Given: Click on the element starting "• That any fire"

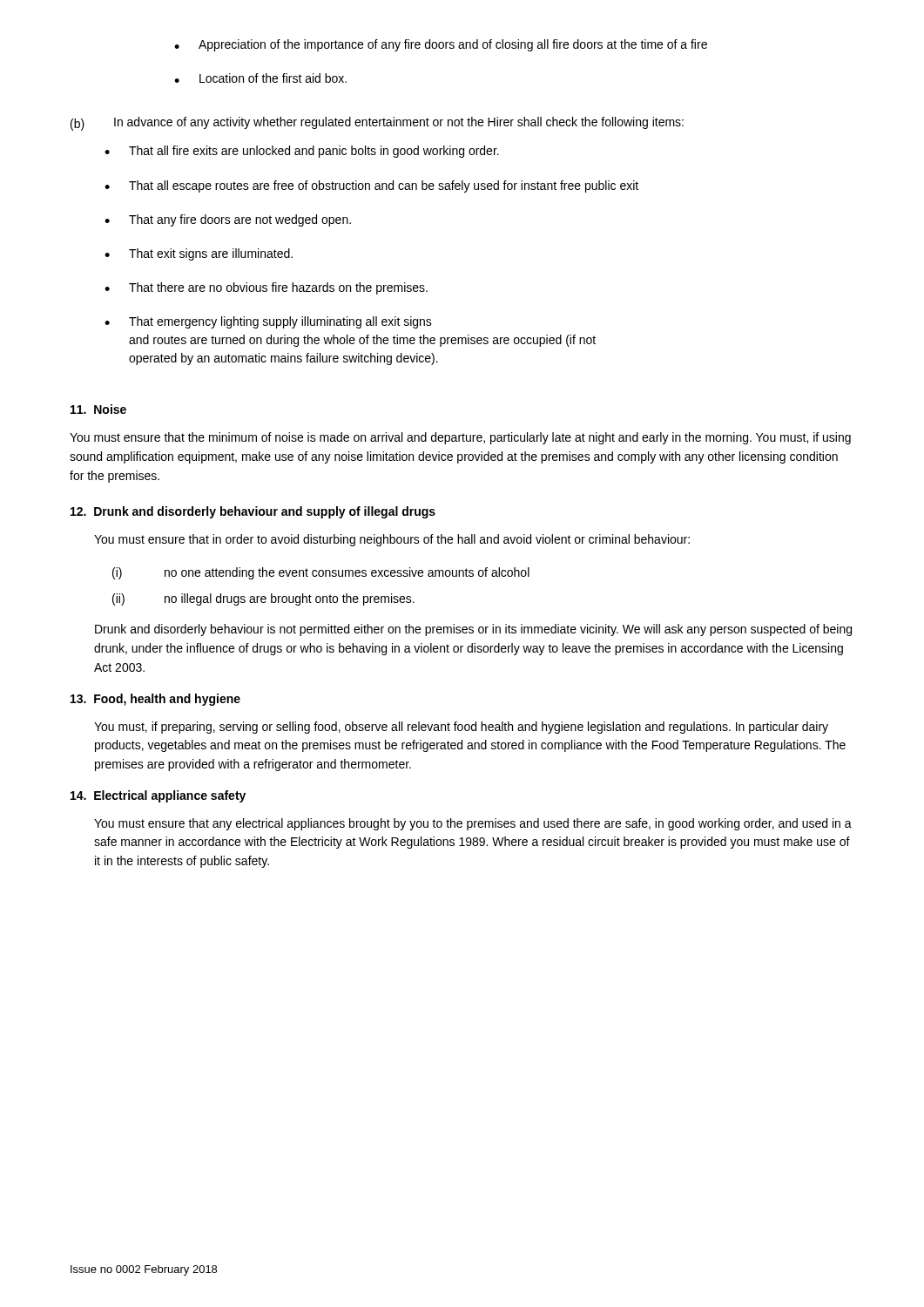Looking at the screenshot, I should click(x=228, y=220).
